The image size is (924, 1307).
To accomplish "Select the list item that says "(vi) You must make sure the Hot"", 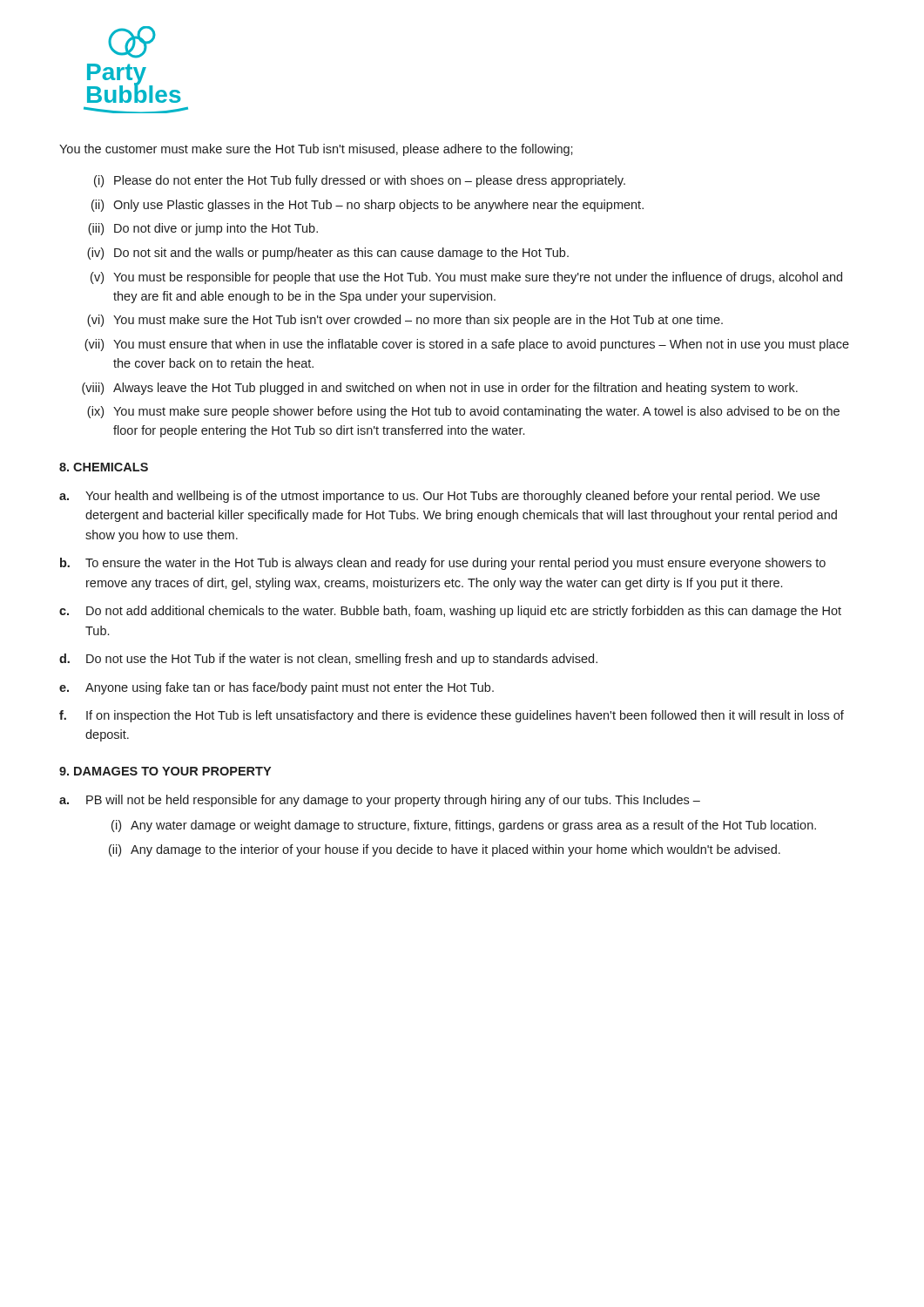I will (x=462, y=321).
